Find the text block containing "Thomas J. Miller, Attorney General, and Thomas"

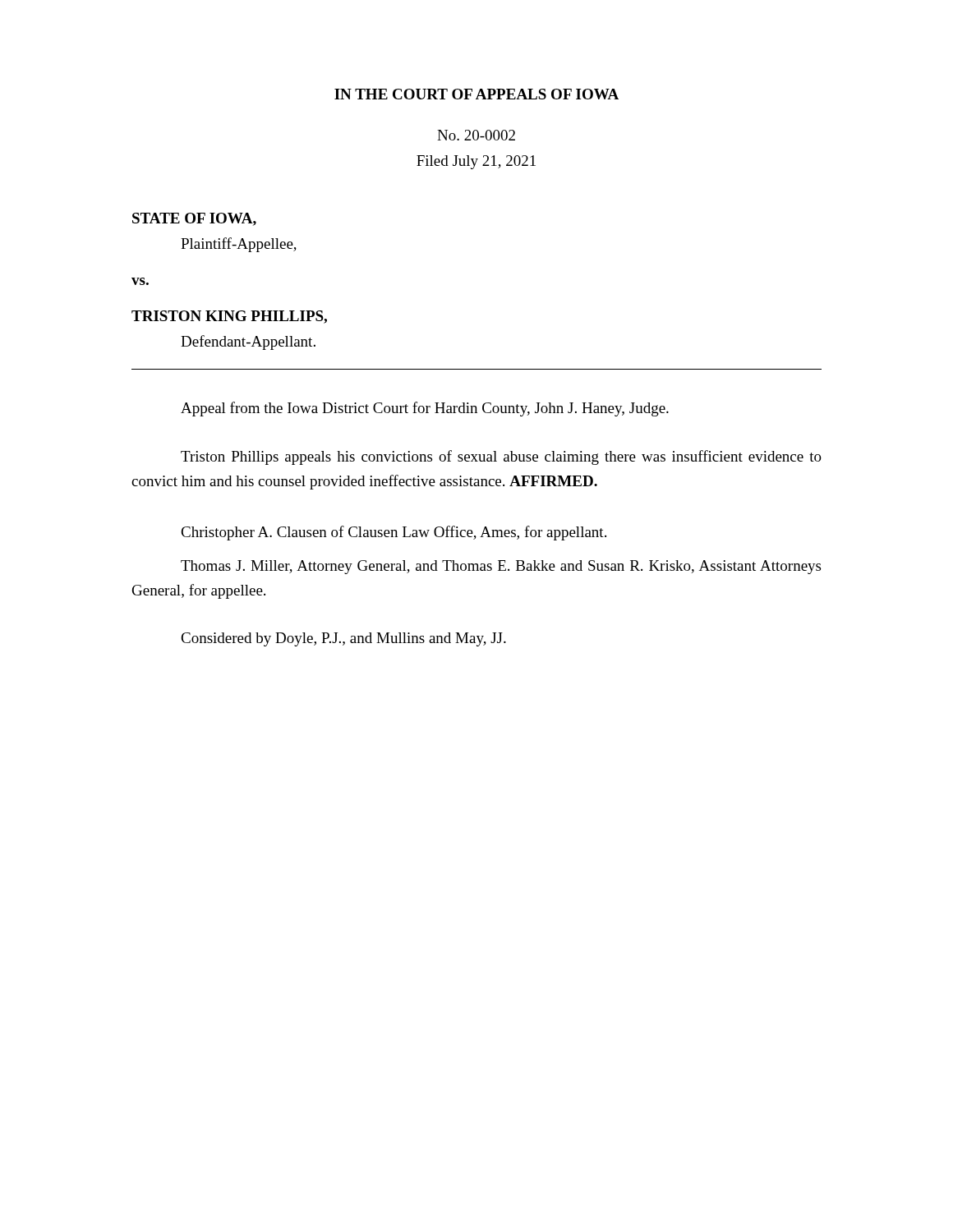[476, 578]
